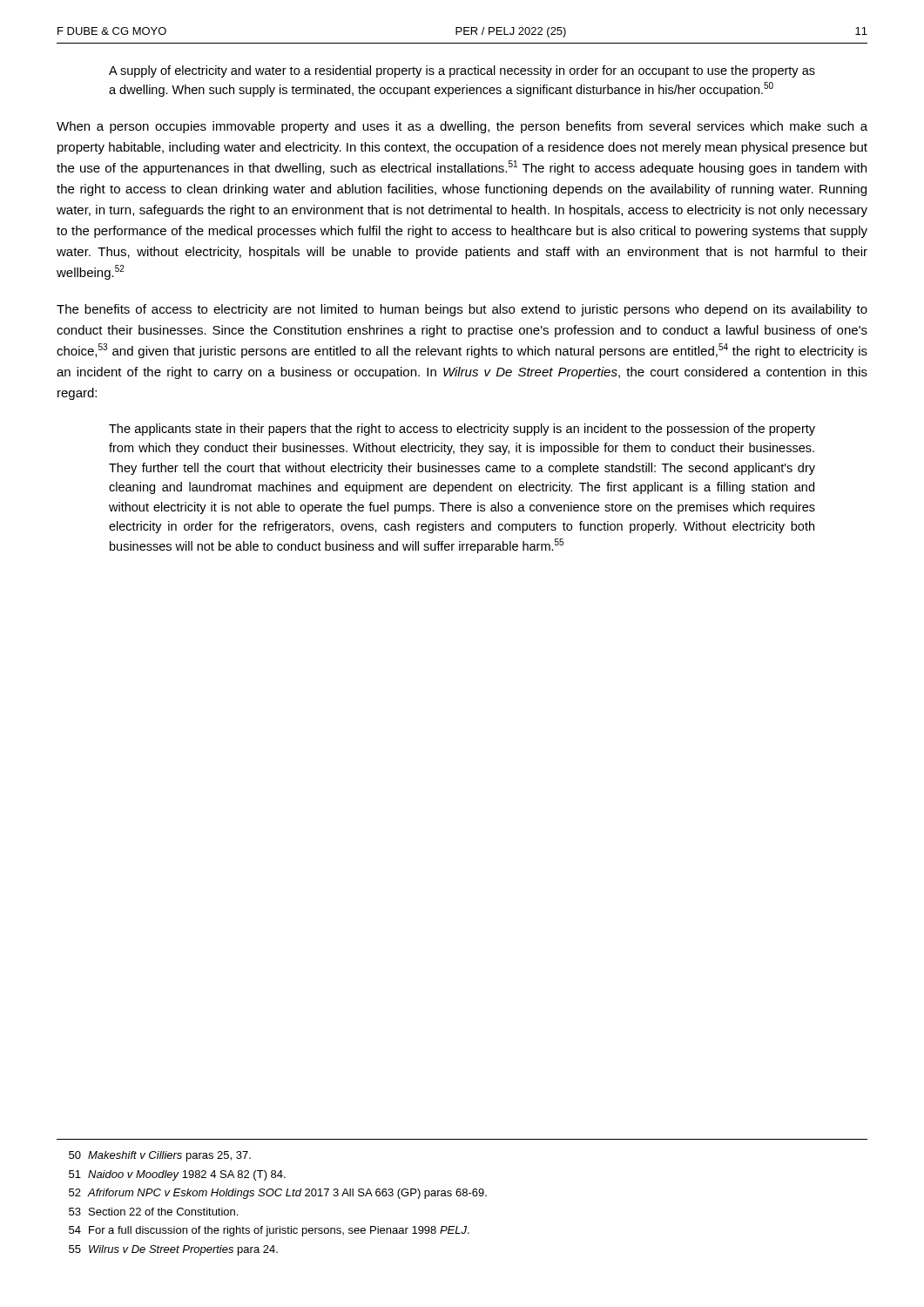Find the footnote containing "55 Wilrus v De Street"
The width and height of the screenshot is (924, 1307).
(168, 1249)
